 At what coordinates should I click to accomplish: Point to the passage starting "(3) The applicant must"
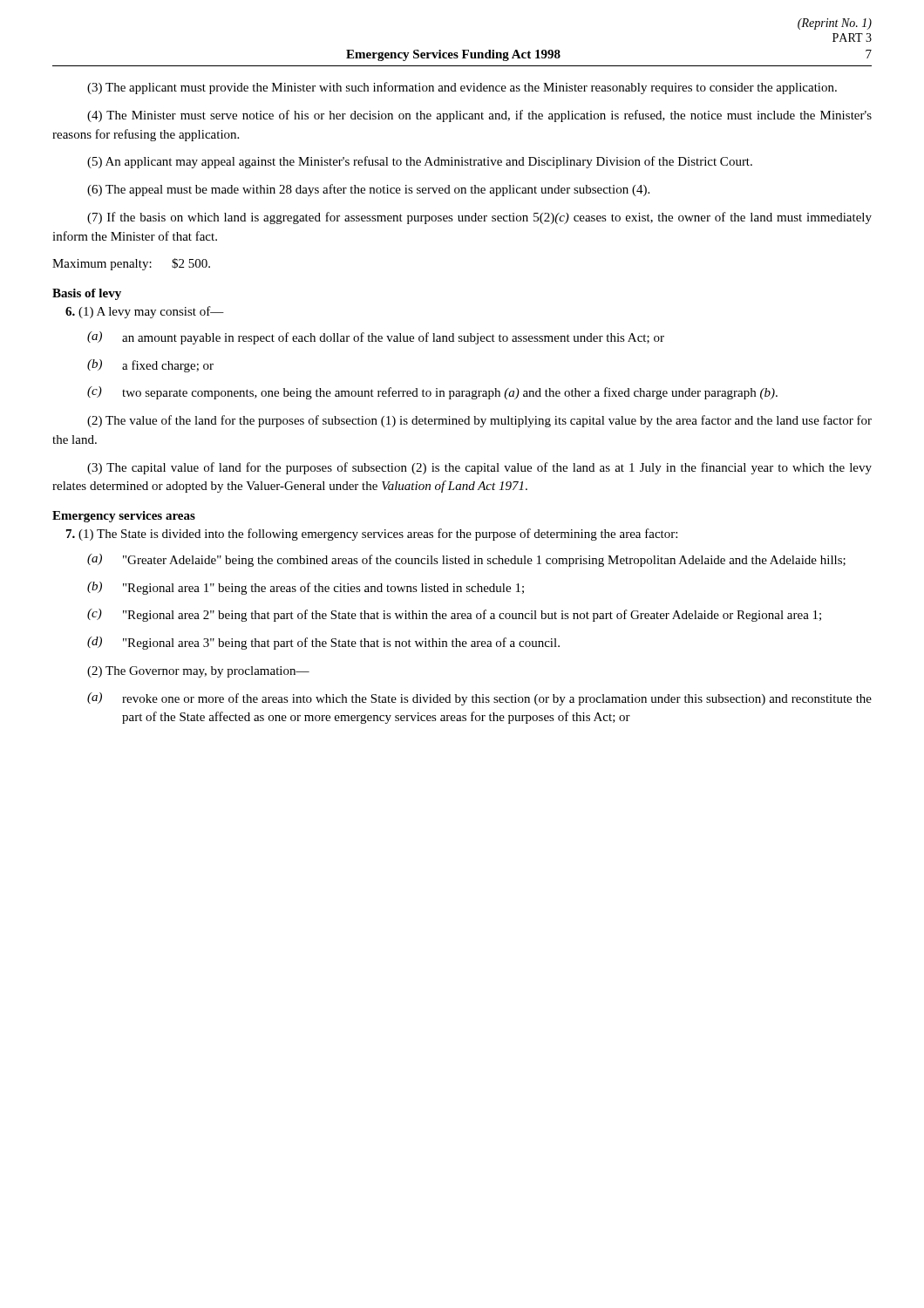[462, 87]
